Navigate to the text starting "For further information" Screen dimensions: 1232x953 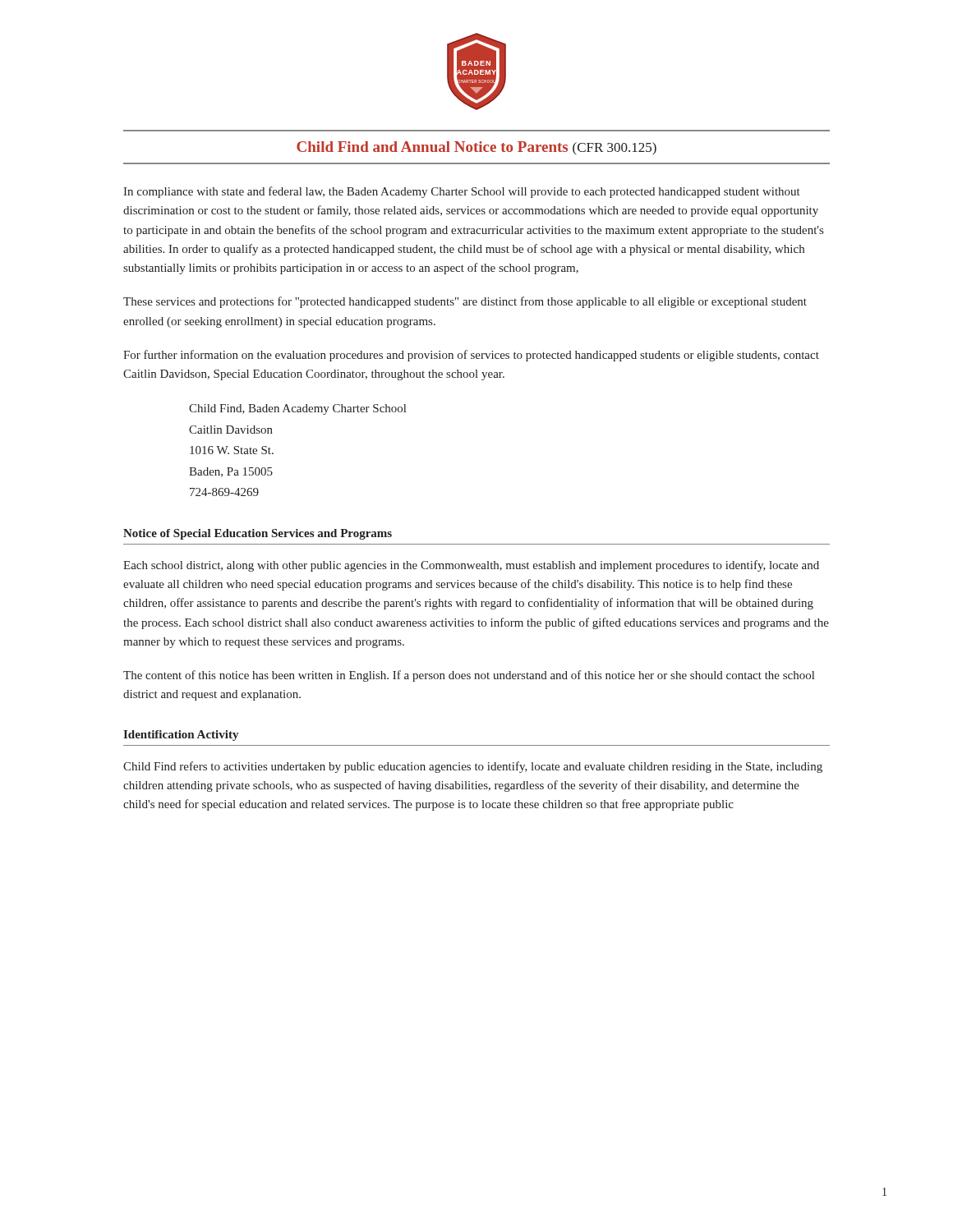(x=471, y=364)
